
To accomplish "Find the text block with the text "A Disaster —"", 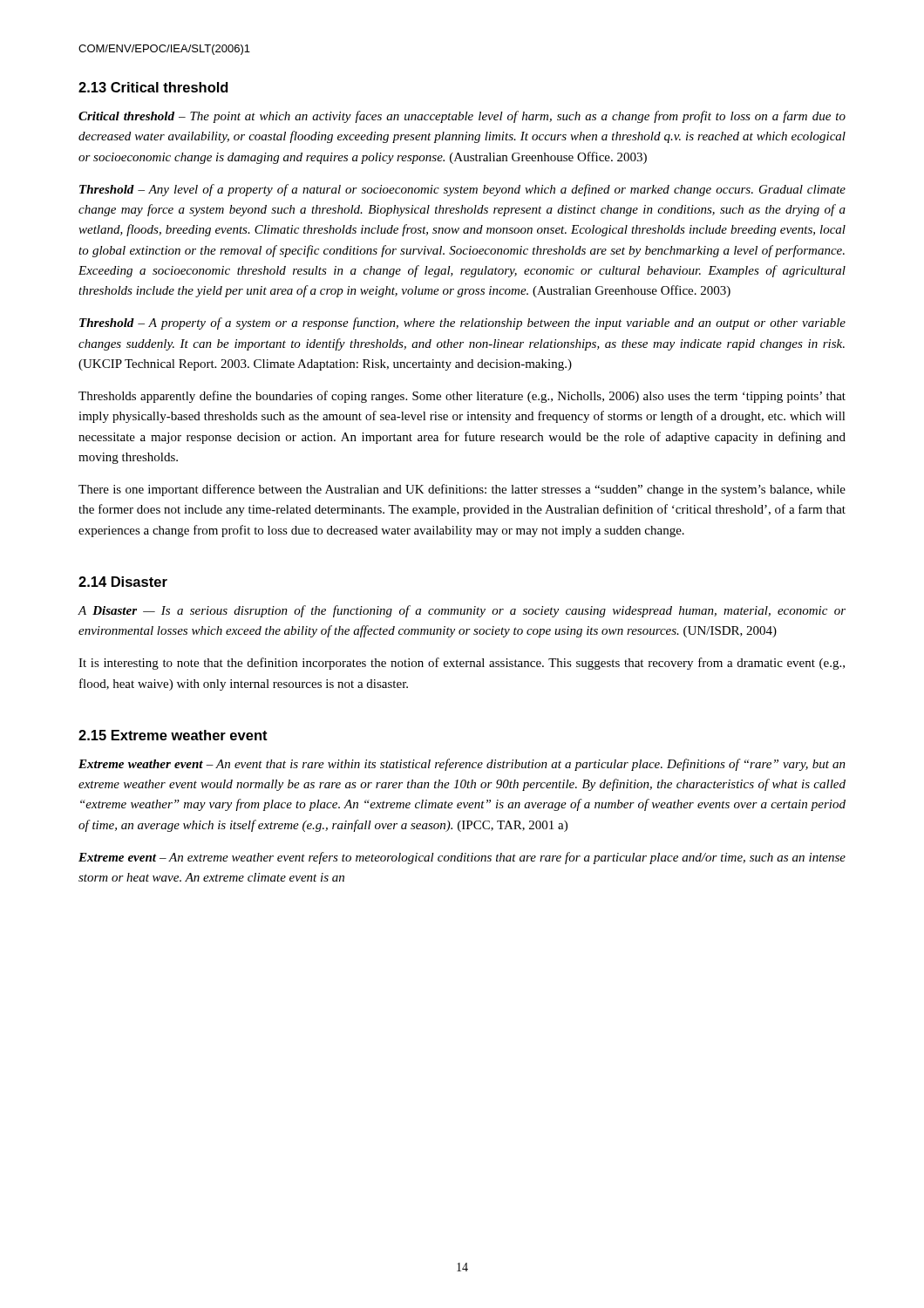I will pos(462,620).
